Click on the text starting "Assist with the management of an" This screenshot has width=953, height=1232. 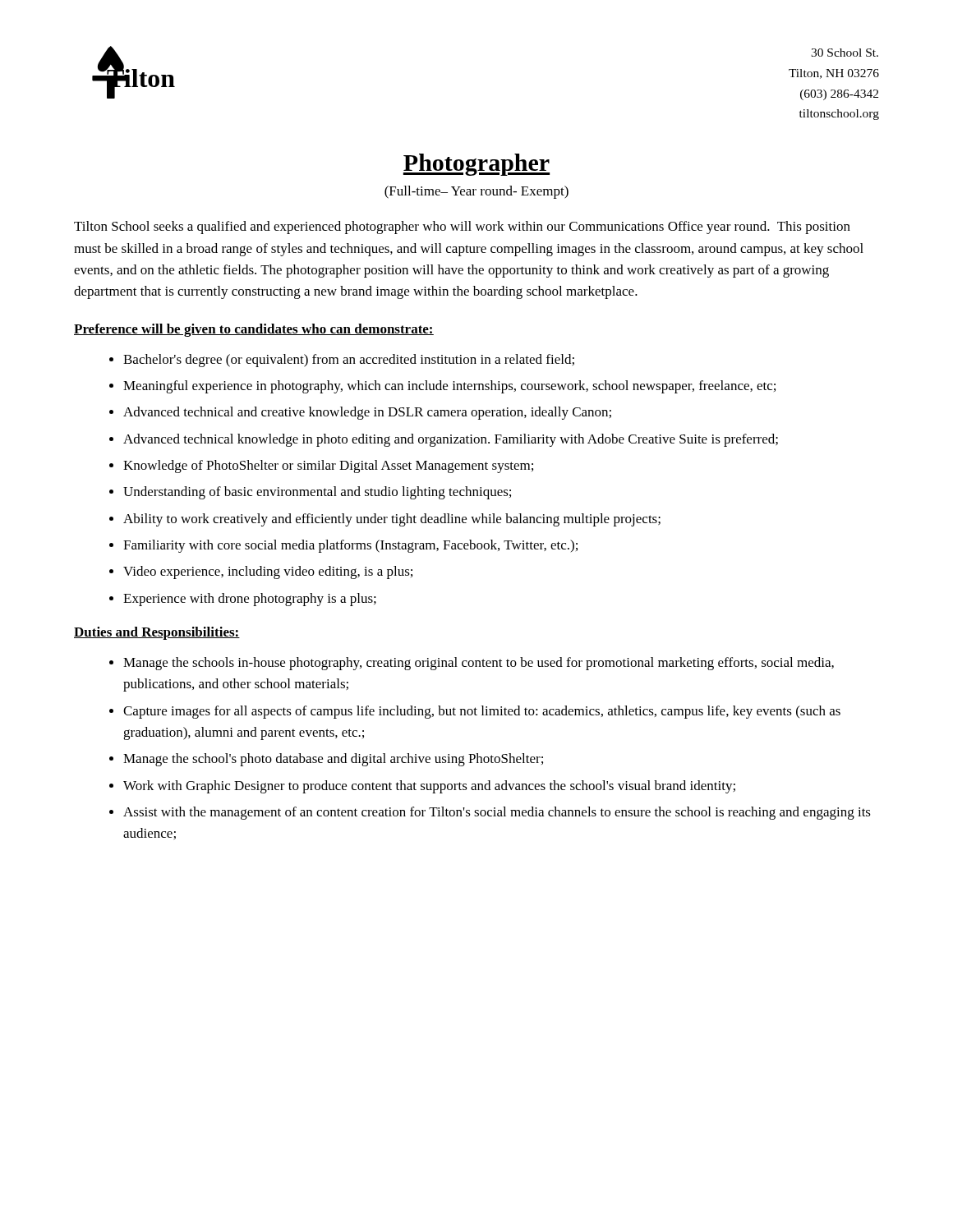[x=497, y=823]
